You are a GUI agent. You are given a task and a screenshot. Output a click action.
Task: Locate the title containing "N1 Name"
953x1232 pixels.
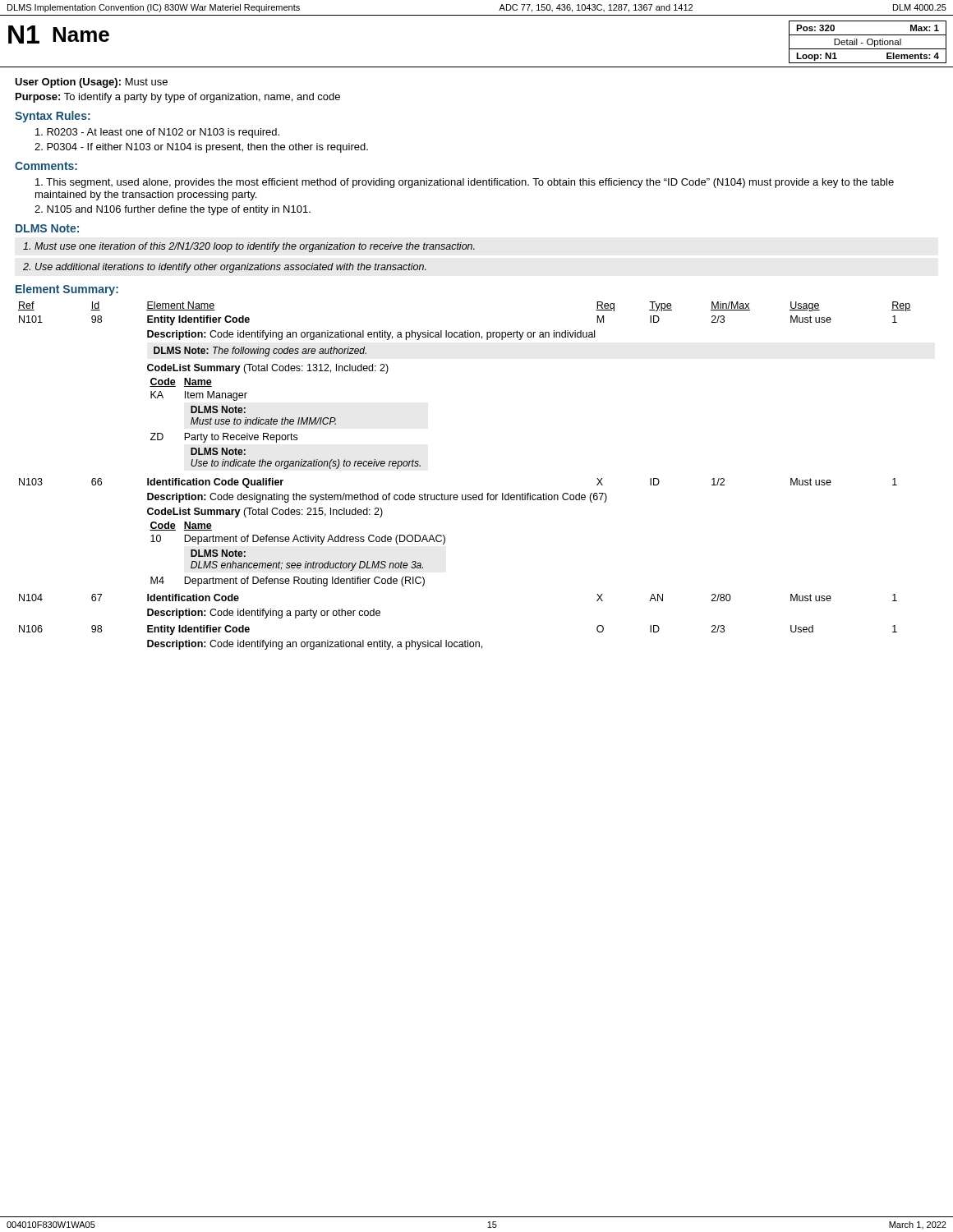(58, 35)
